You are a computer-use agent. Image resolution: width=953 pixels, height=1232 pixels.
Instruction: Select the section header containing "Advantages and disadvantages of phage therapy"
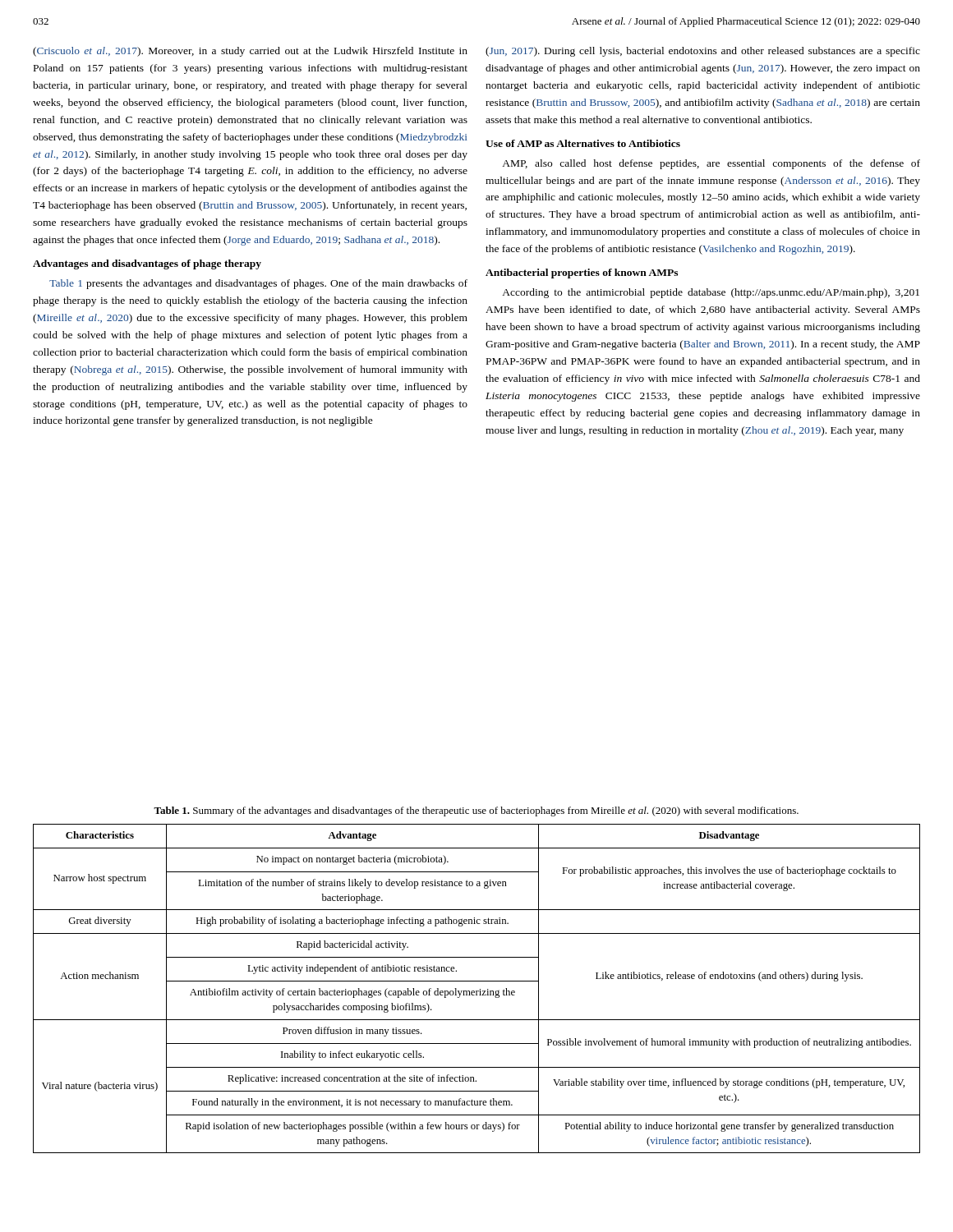[x=147, y=263]
